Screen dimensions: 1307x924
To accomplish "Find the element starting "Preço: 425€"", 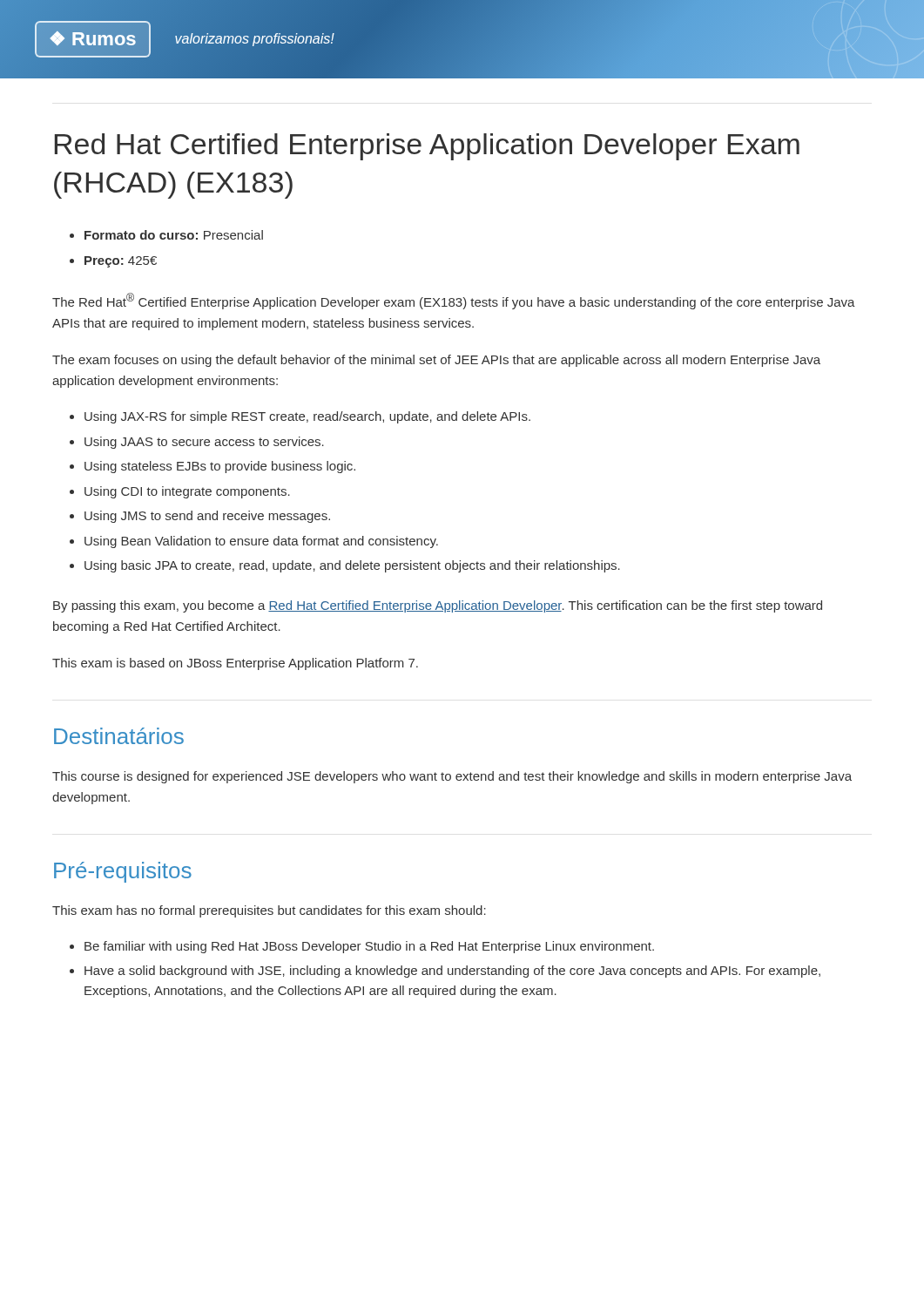I will coord(120,260).
